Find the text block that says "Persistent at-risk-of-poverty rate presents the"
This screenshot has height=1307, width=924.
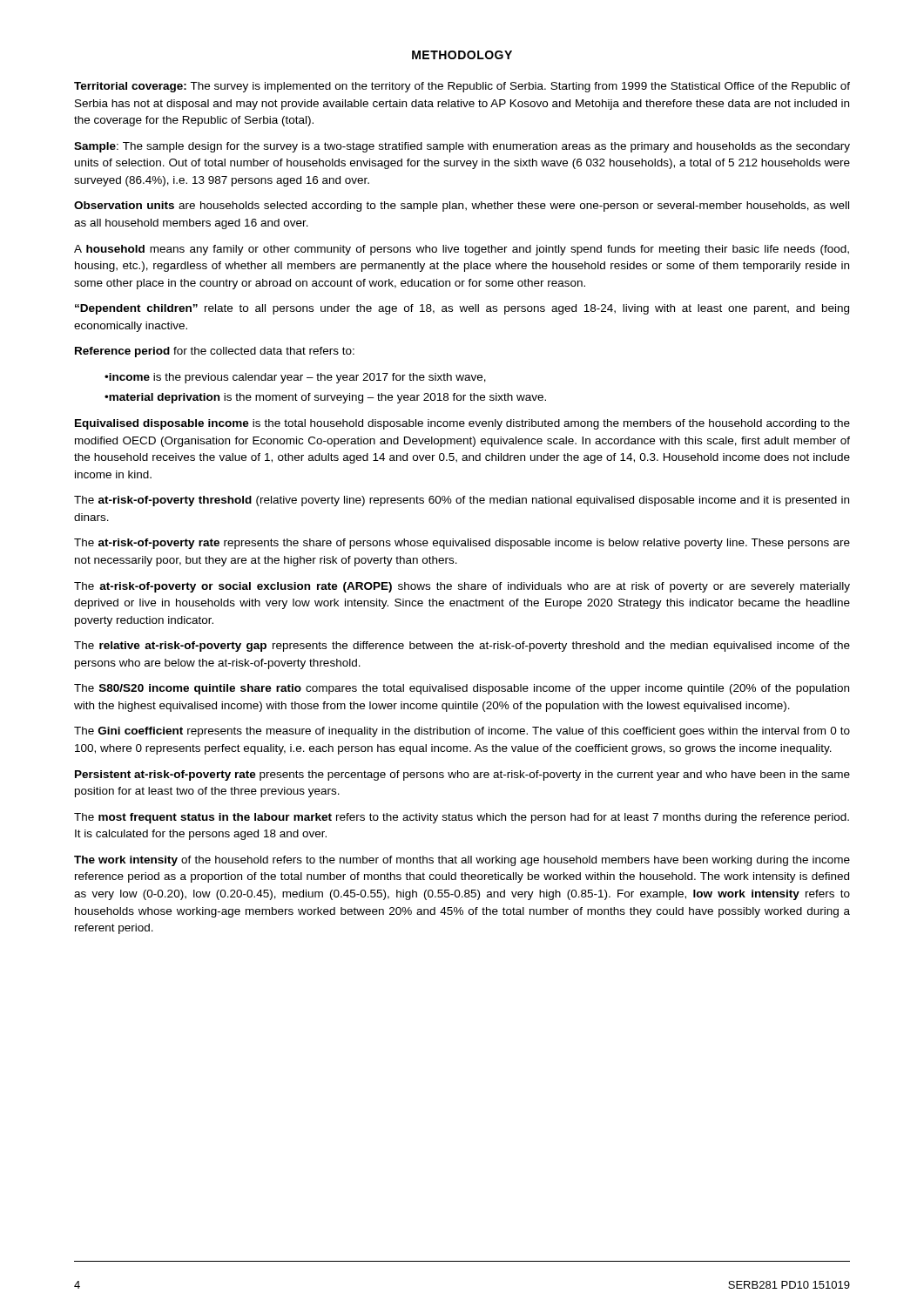click(x=462, y=782)
